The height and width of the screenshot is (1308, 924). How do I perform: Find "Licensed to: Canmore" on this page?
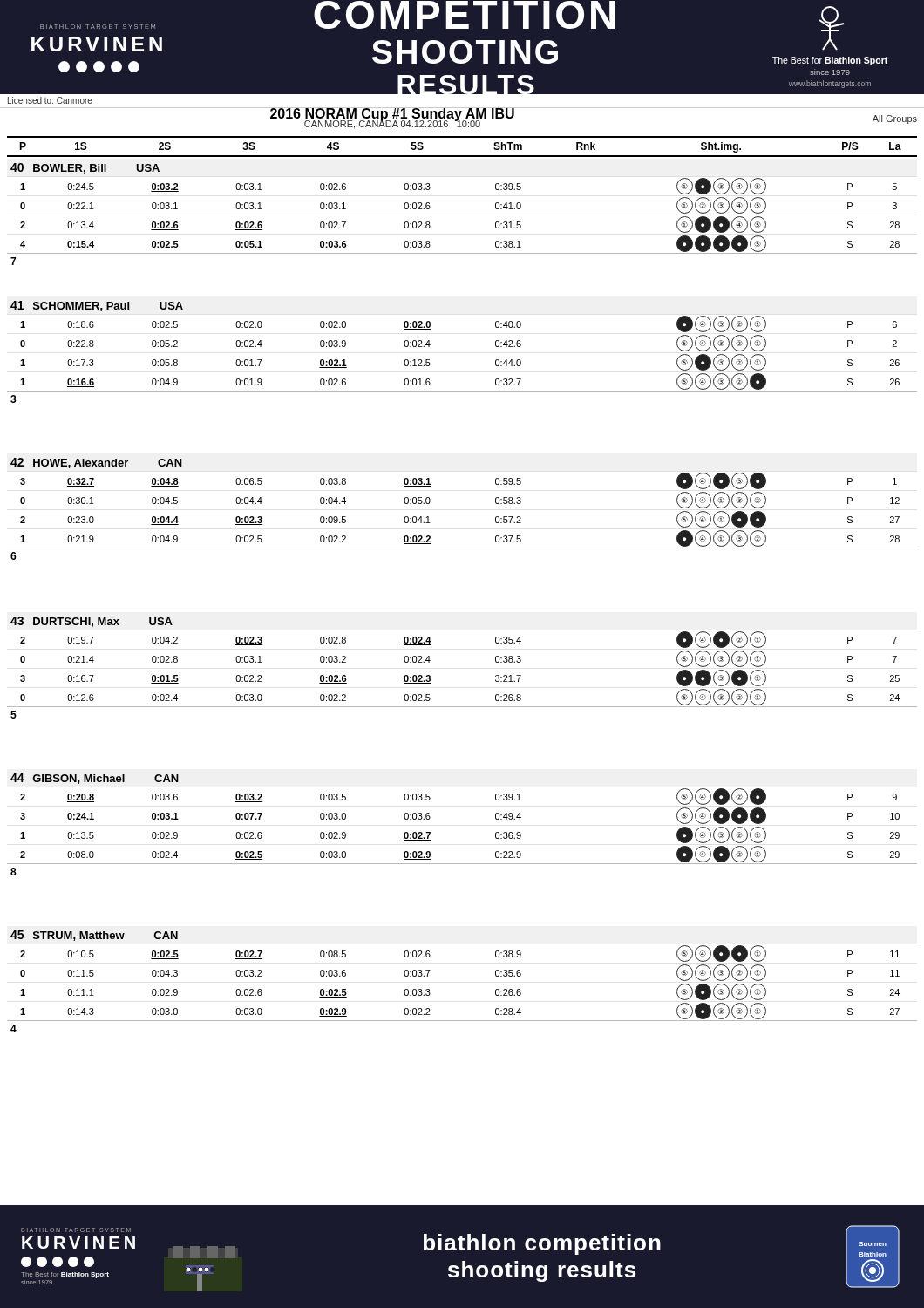point(50,101)
